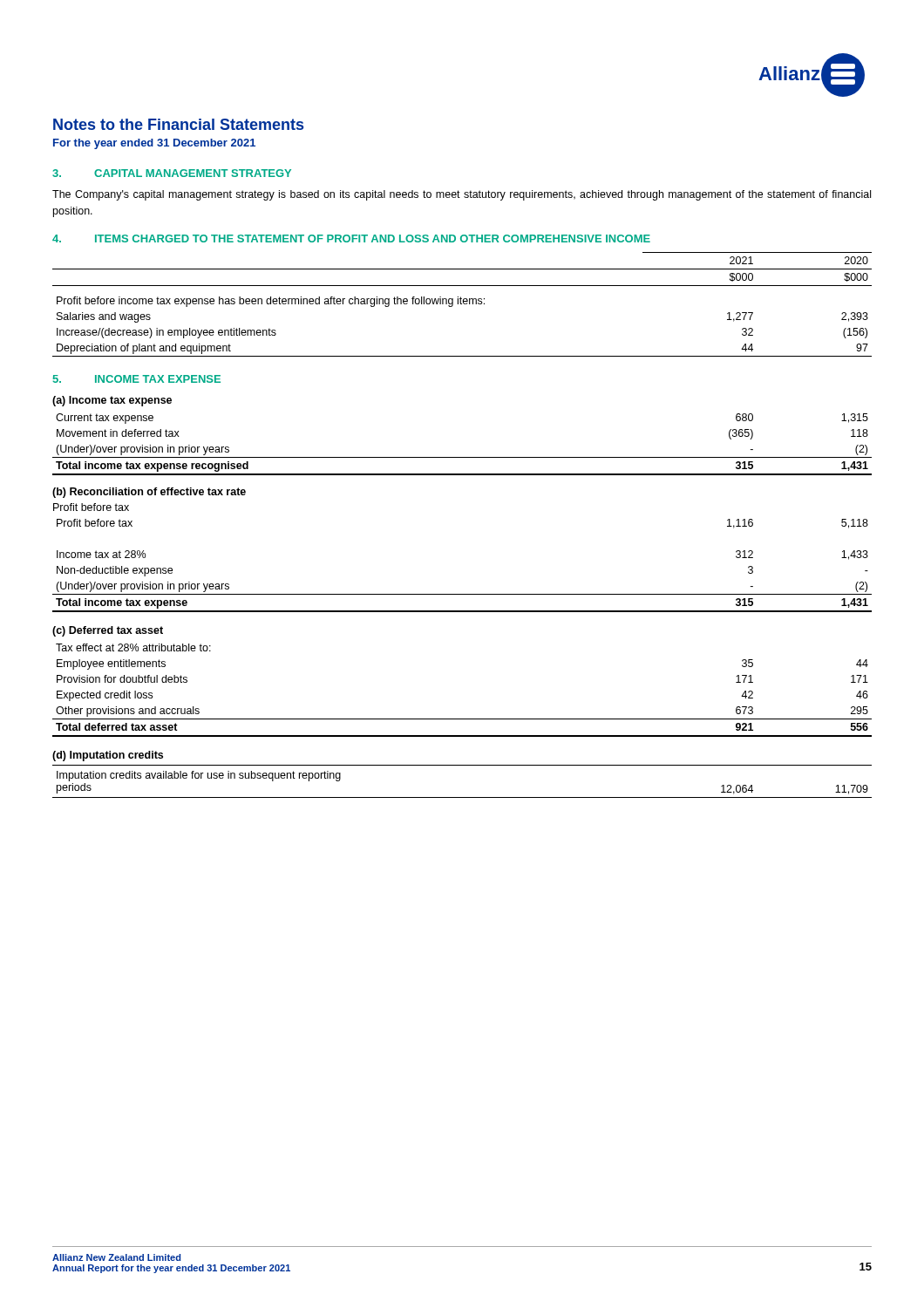Where is the section header that starts "For the year ended"?
Screen dimensions: 1308x924
coord(154,143)
